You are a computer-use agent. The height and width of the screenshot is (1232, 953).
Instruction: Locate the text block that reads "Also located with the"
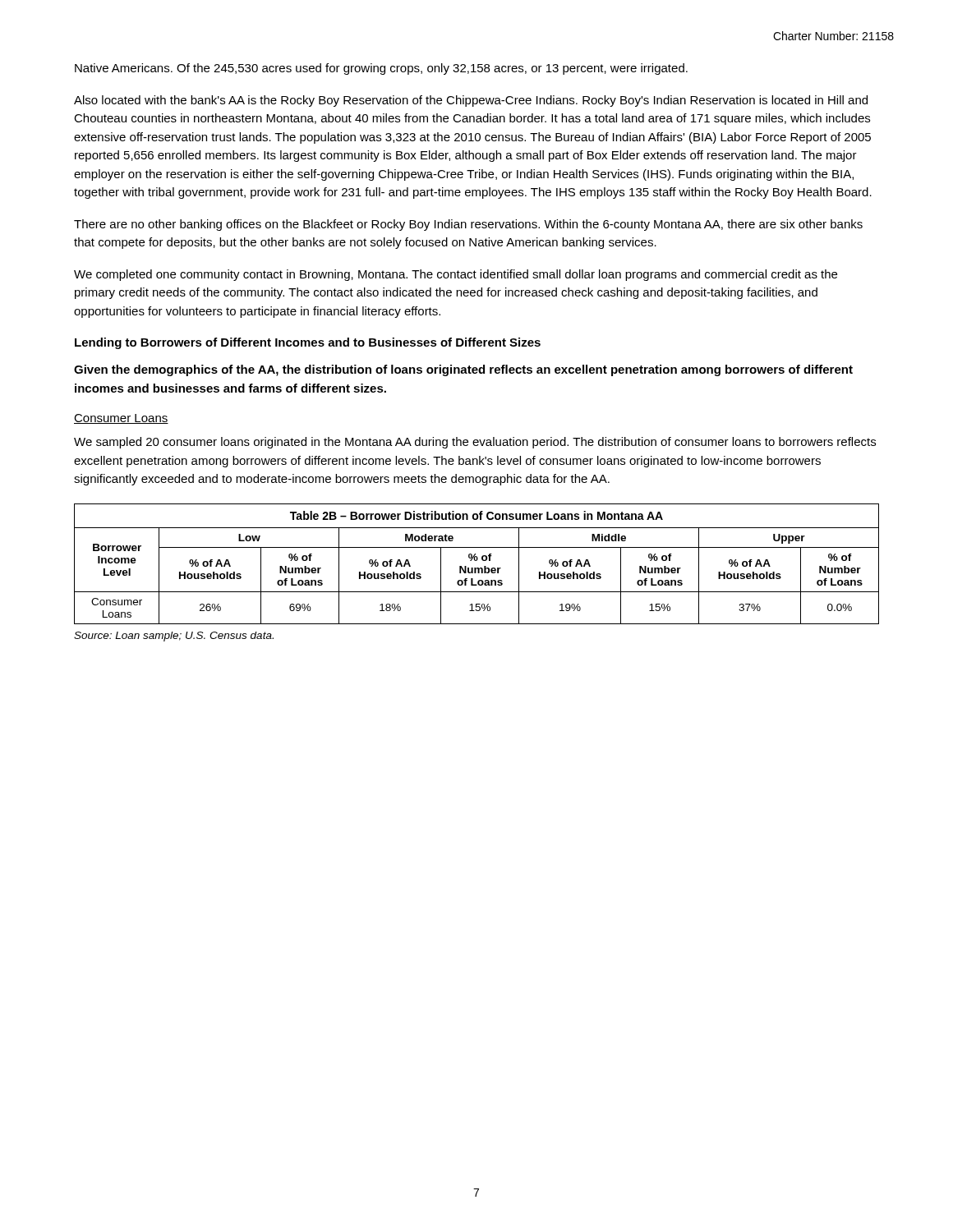(x=473, y=146)
